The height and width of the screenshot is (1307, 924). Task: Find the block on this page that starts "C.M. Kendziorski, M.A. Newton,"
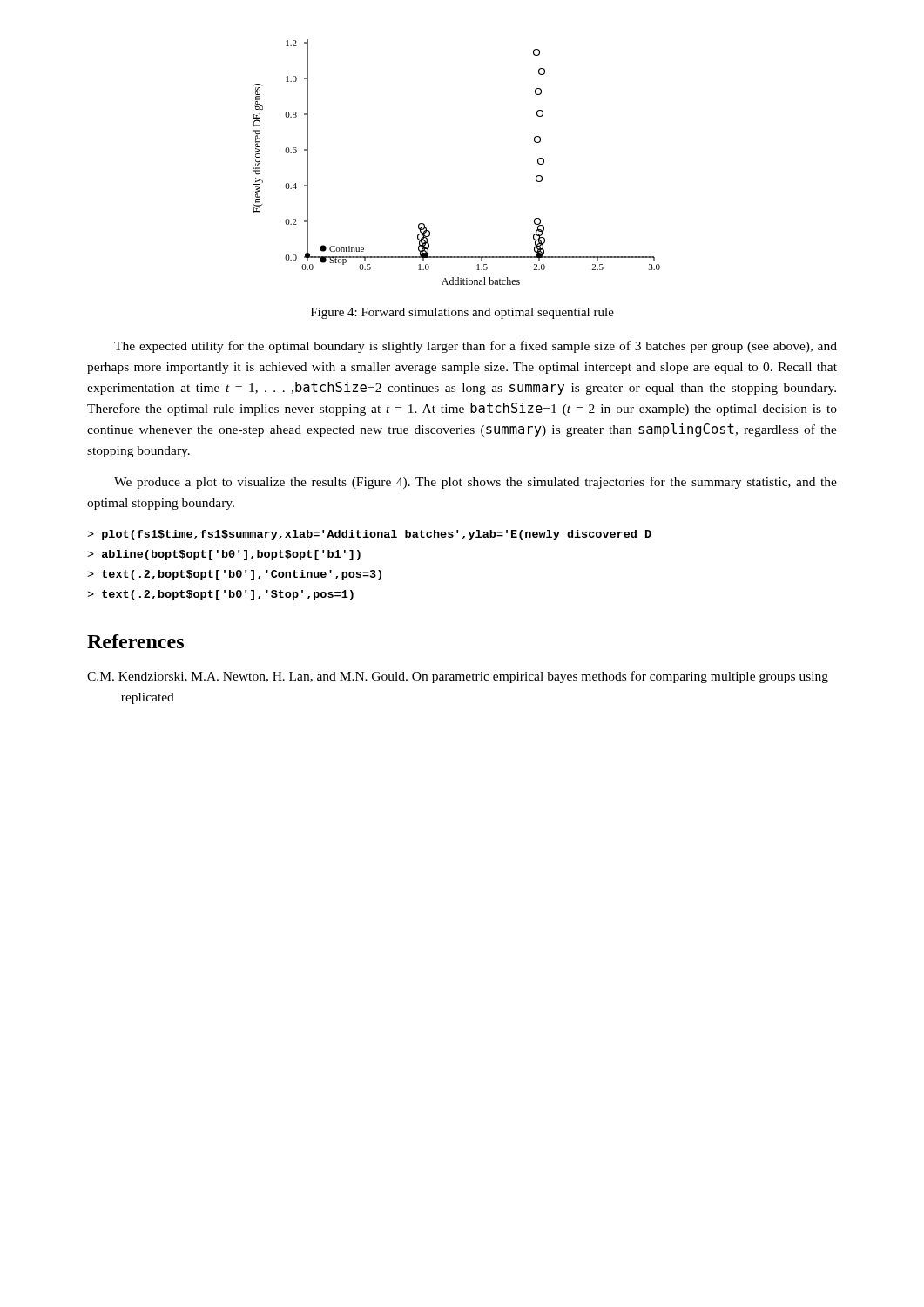[x=458, y=686]
